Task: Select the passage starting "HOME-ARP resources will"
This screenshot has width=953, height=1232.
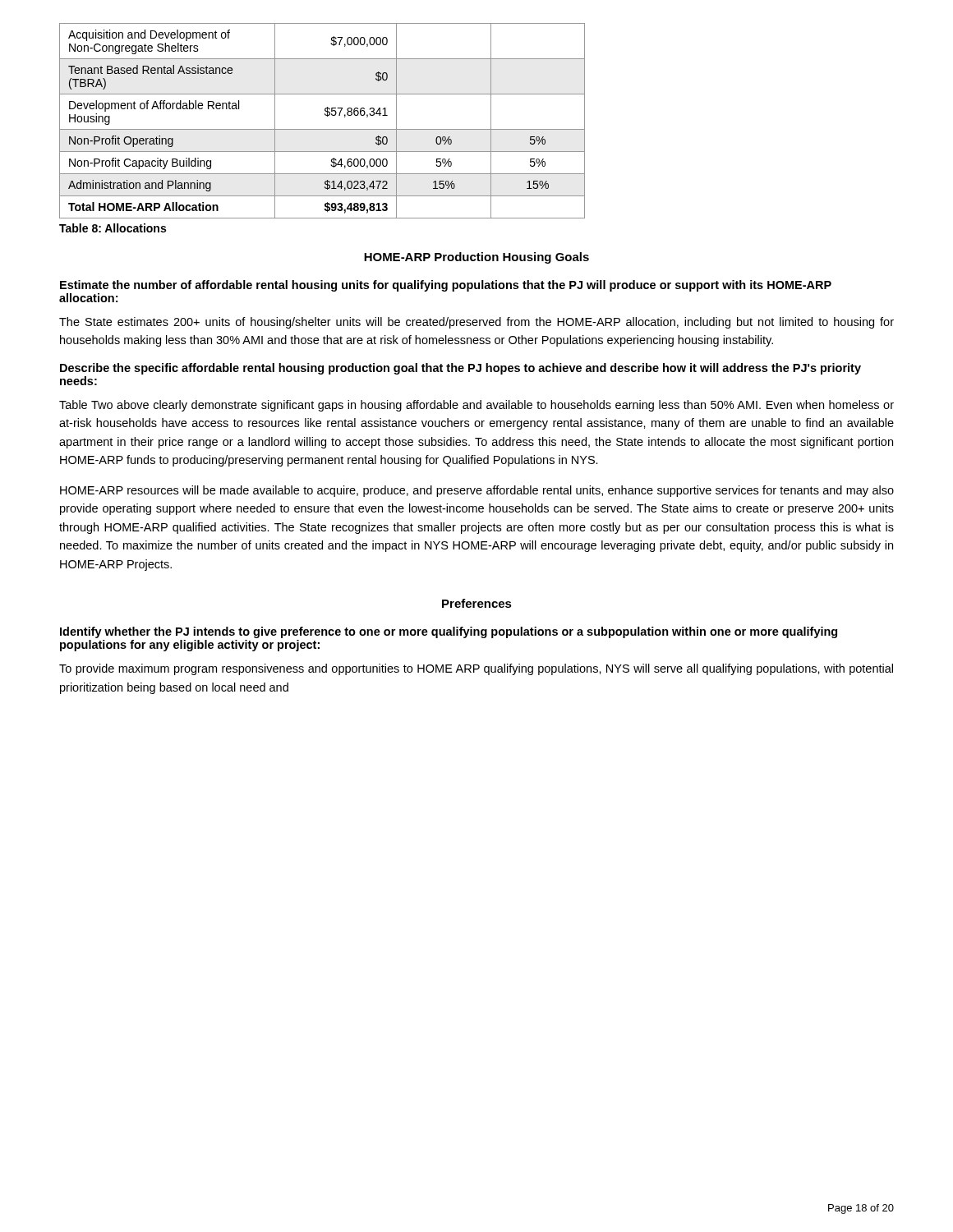Action: (476, 527)
